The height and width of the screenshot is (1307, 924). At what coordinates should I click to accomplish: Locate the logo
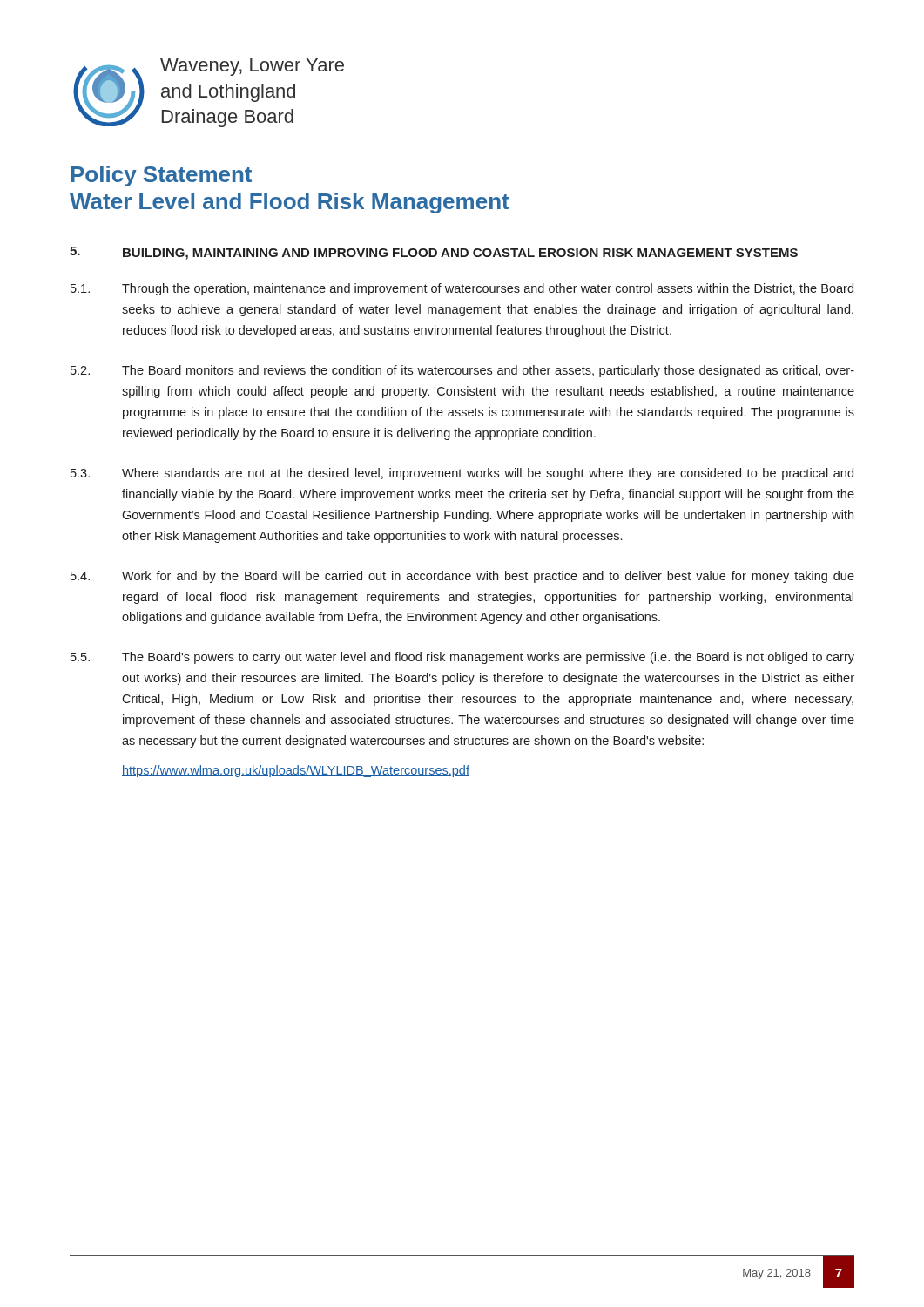462,91
